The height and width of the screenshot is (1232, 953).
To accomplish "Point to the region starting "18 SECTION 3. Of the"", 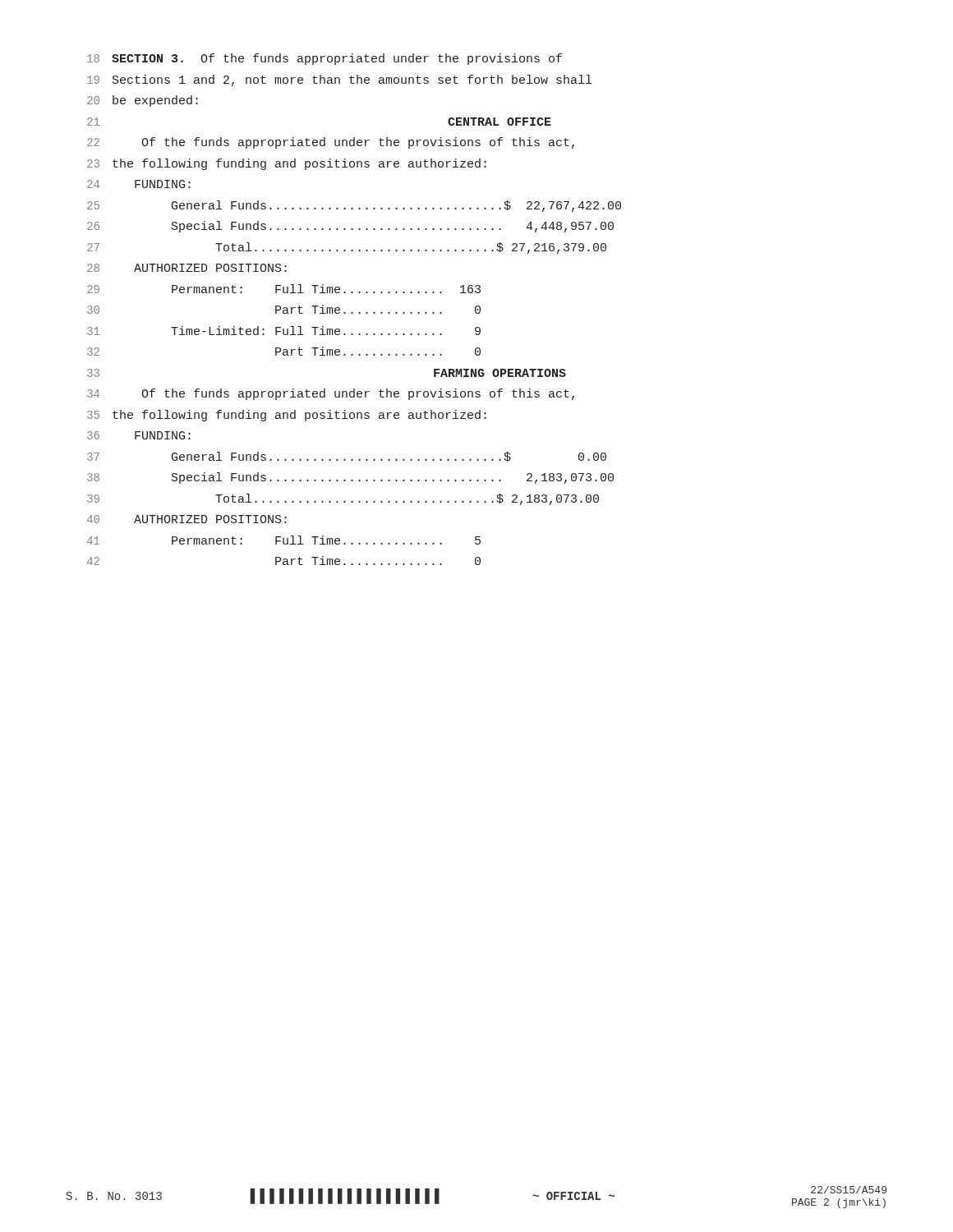I will (x=476, y=60).
